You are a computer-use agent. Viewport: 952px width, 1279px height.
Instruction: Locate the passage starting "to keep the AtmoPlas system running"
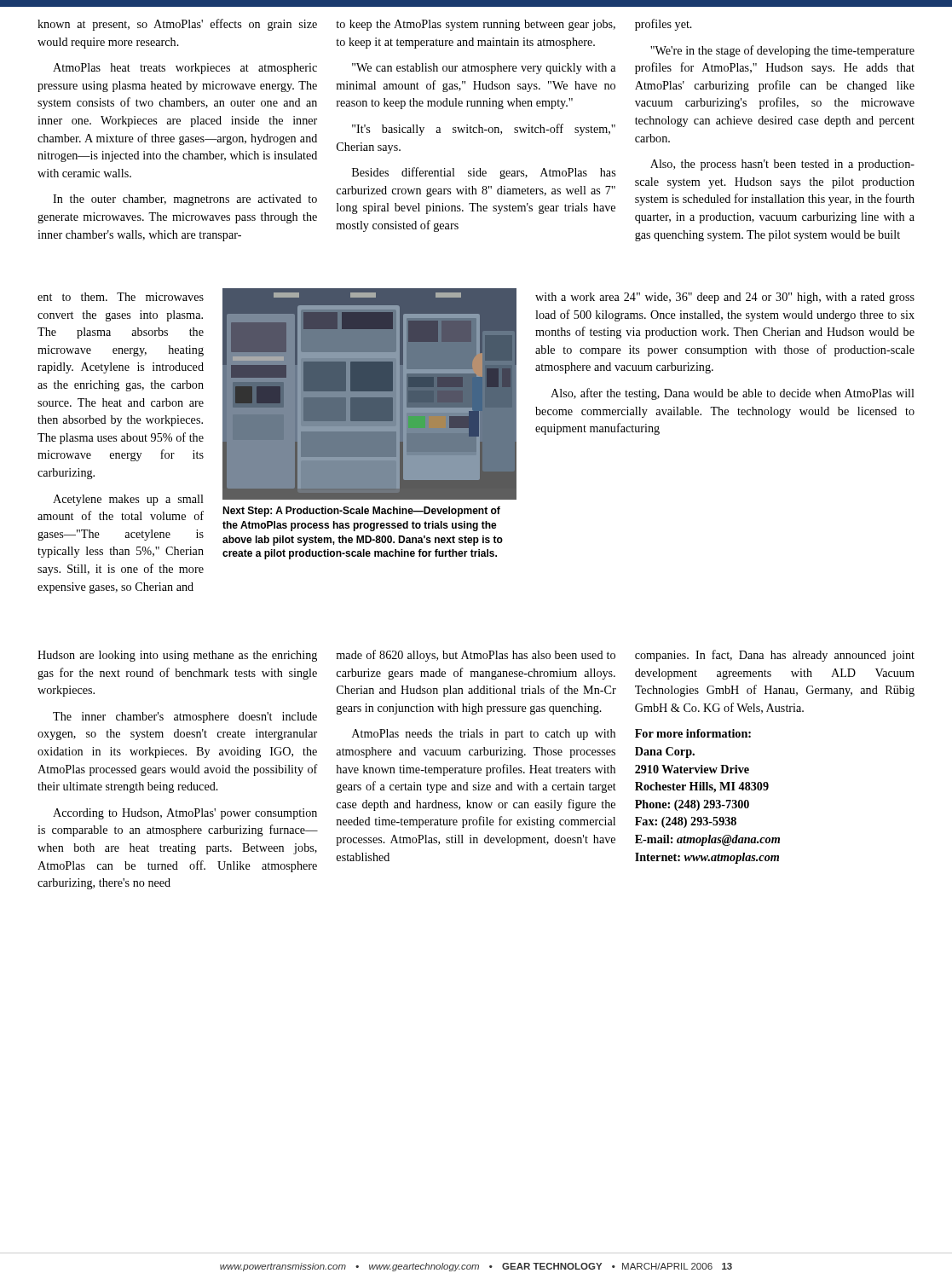(x=476, y=125)
